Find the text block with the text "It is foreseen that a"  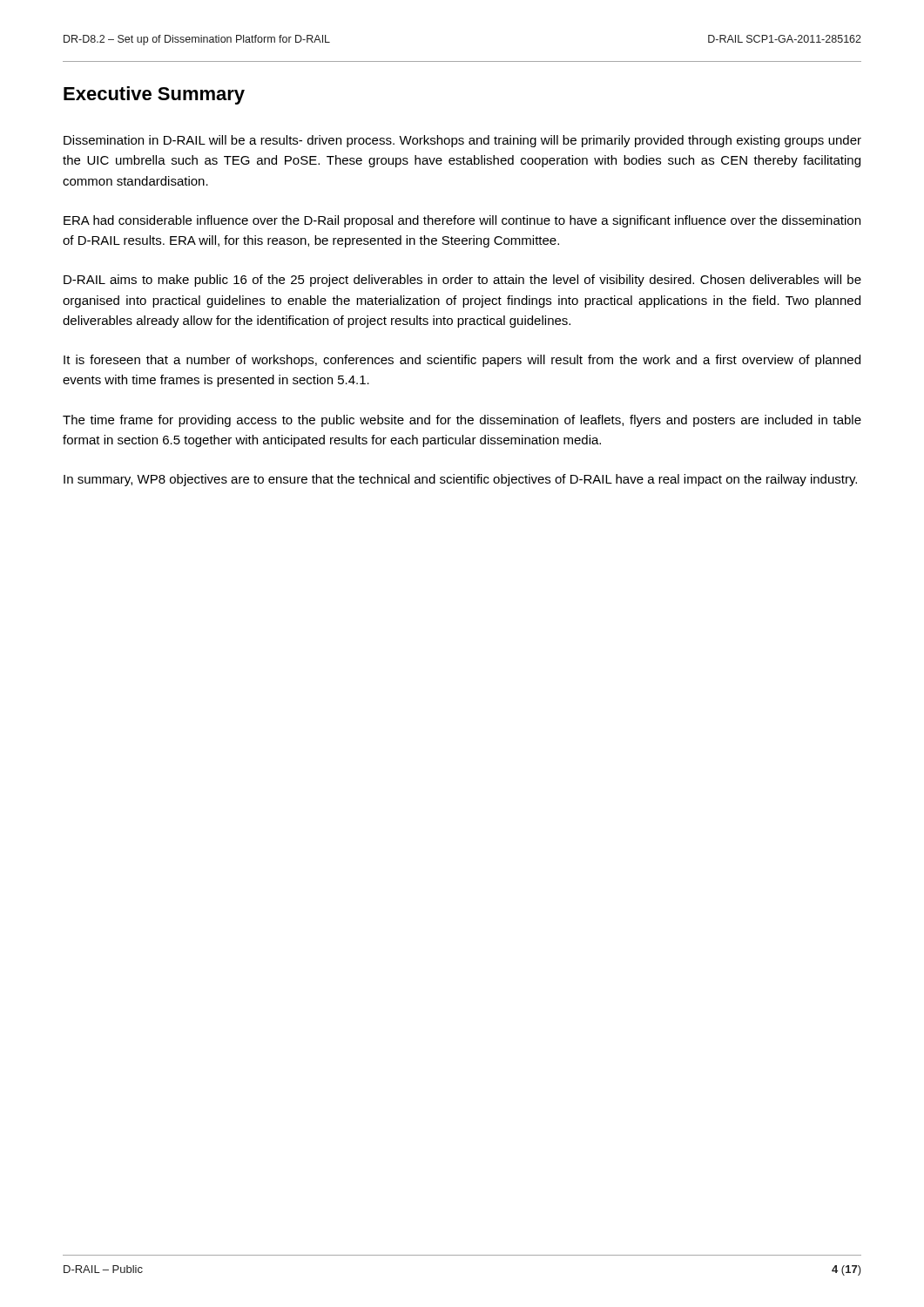tap(462, 370)
